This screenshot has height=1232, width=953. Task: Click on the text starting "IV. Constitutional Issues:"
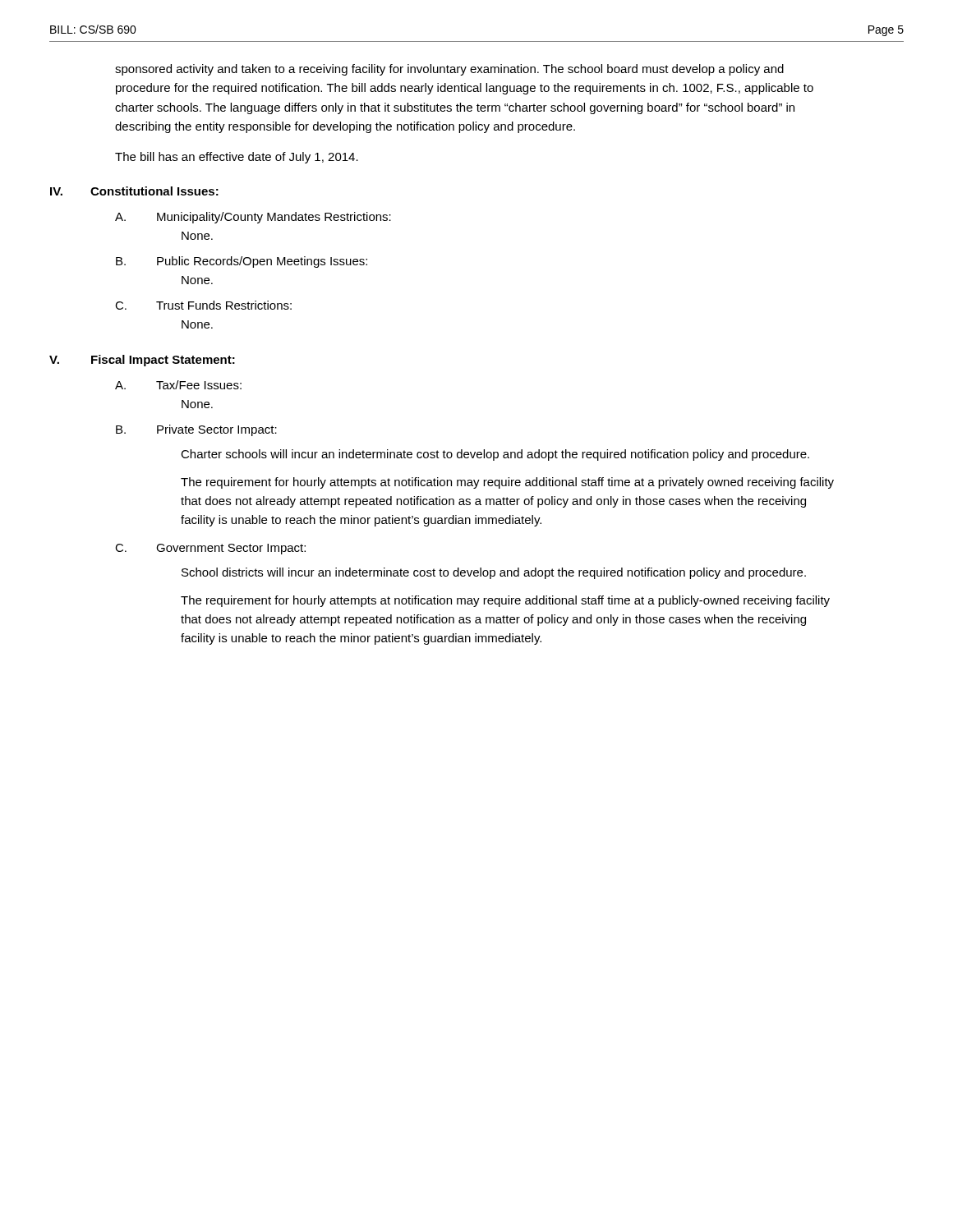(x=134, y=191)
